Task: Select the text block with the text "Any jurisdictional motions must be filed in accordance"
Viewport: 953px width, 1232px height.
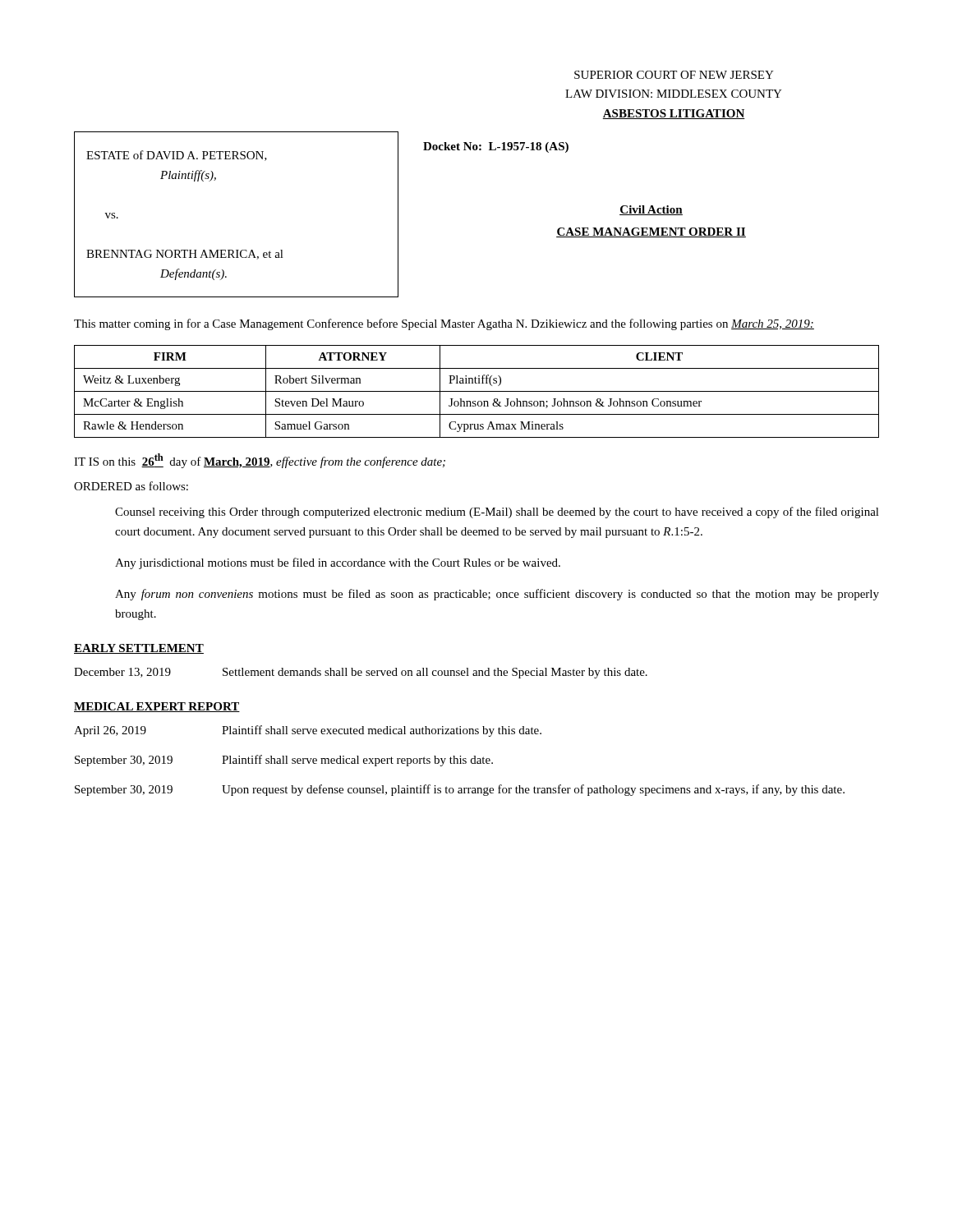Action: point(338,562)
